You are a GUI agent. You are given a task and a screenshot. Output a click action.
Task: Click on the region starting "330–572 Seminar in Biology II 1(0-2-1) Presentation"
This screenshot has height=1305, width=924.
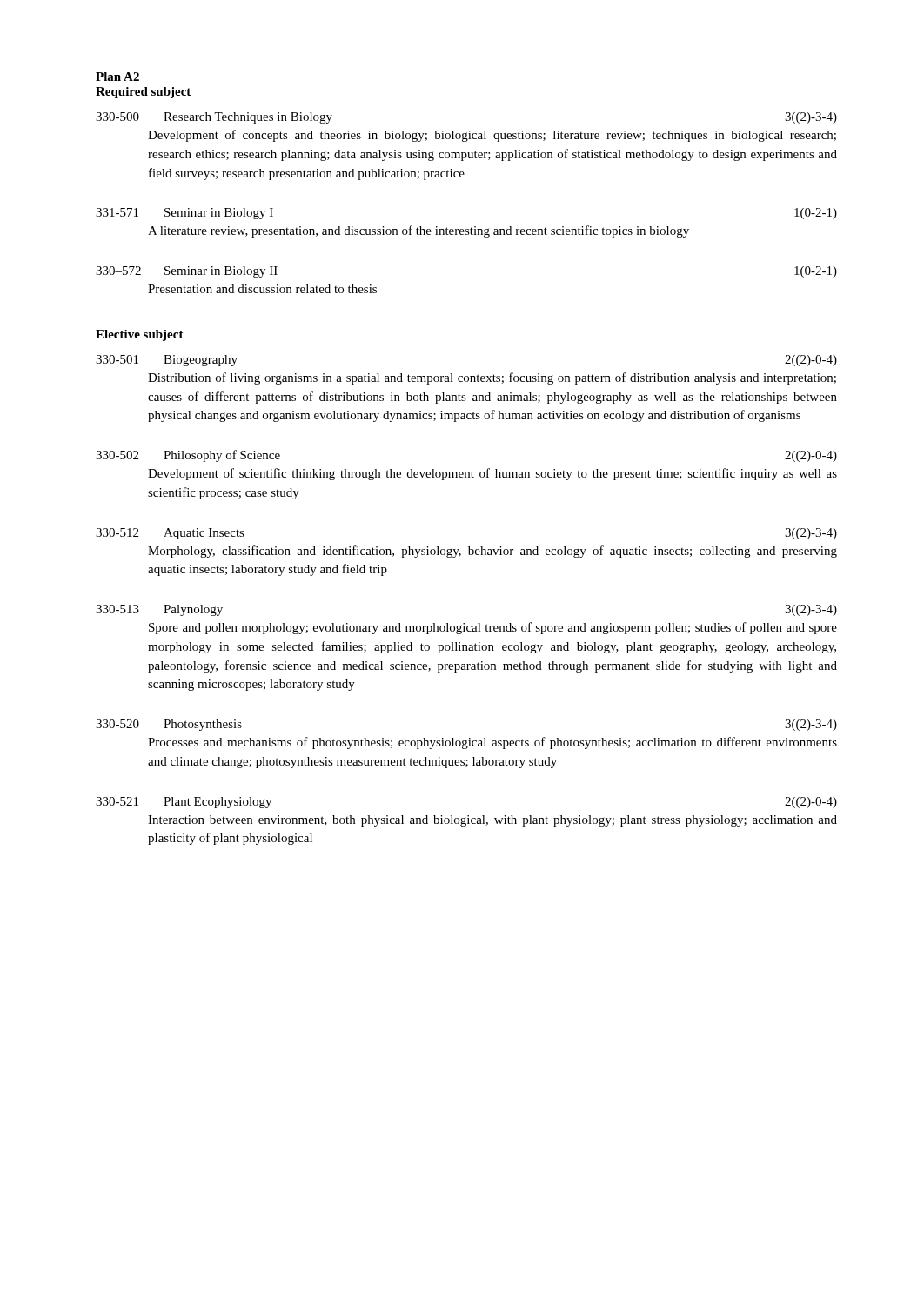pyautogui.click(x=114, y=272)
